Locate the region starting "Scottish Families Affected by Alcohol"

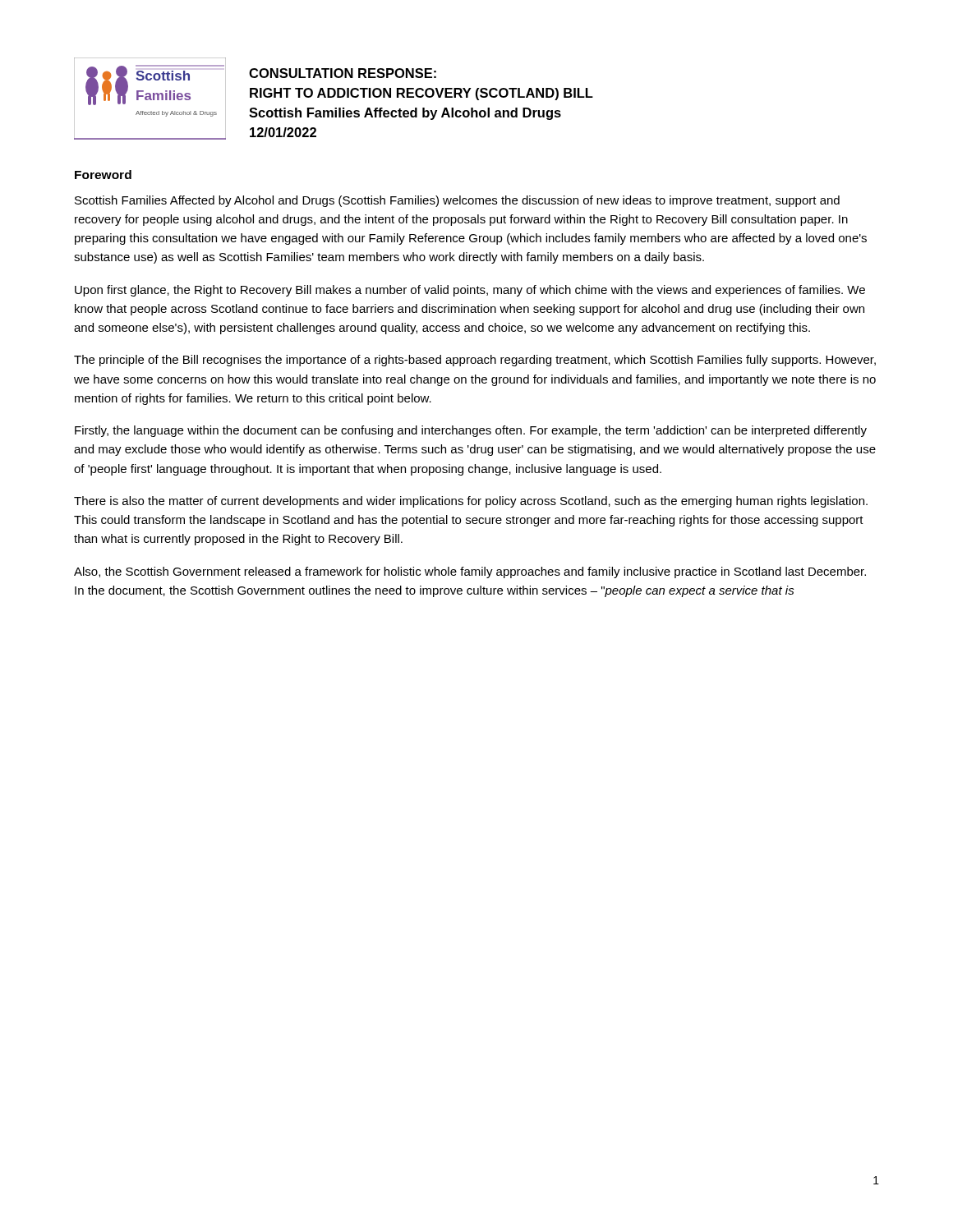point(471,228)
